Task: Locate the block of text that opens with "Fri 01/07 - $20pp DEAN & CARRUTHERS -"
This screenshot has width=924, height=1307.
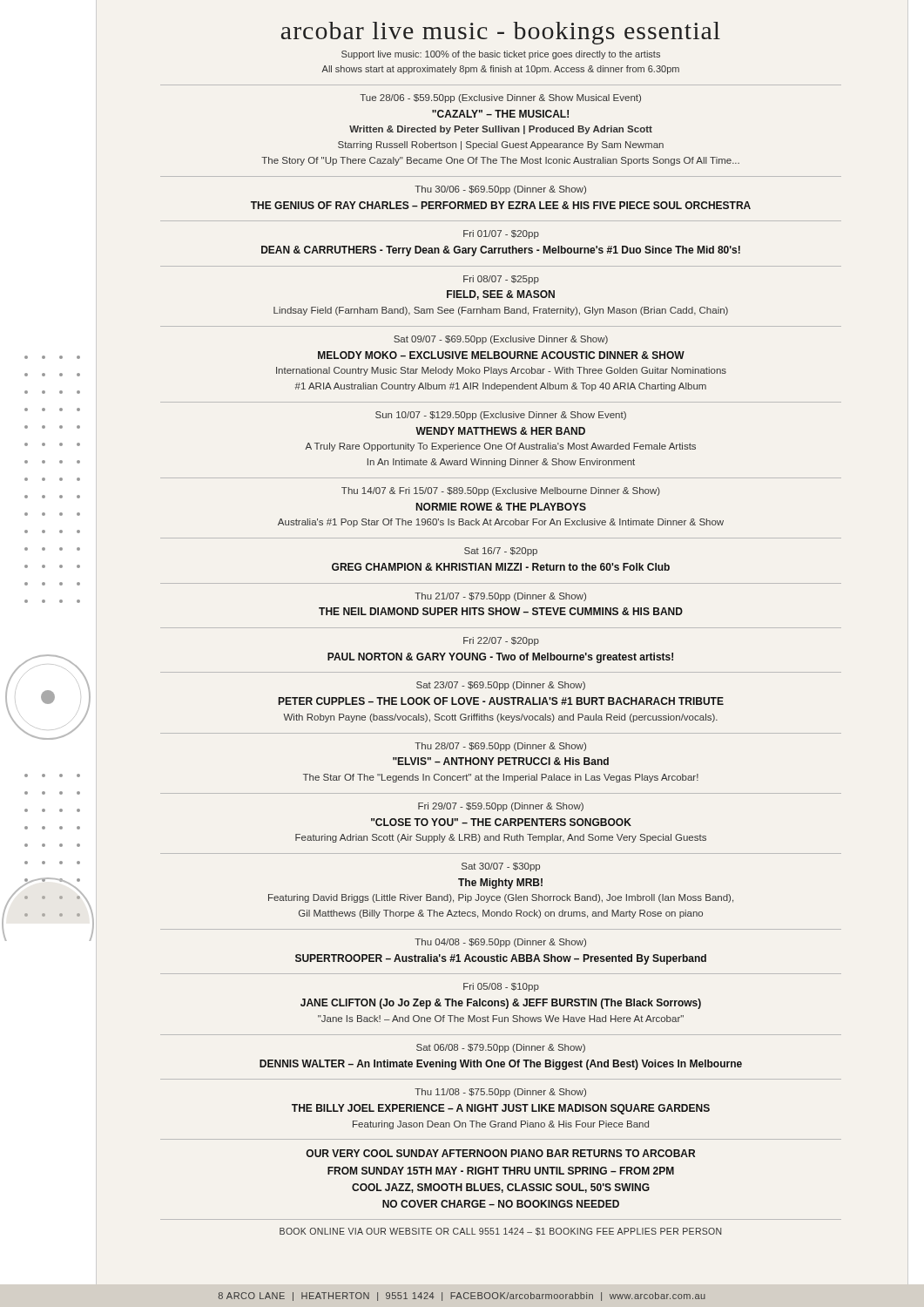Action: point(501,243)
